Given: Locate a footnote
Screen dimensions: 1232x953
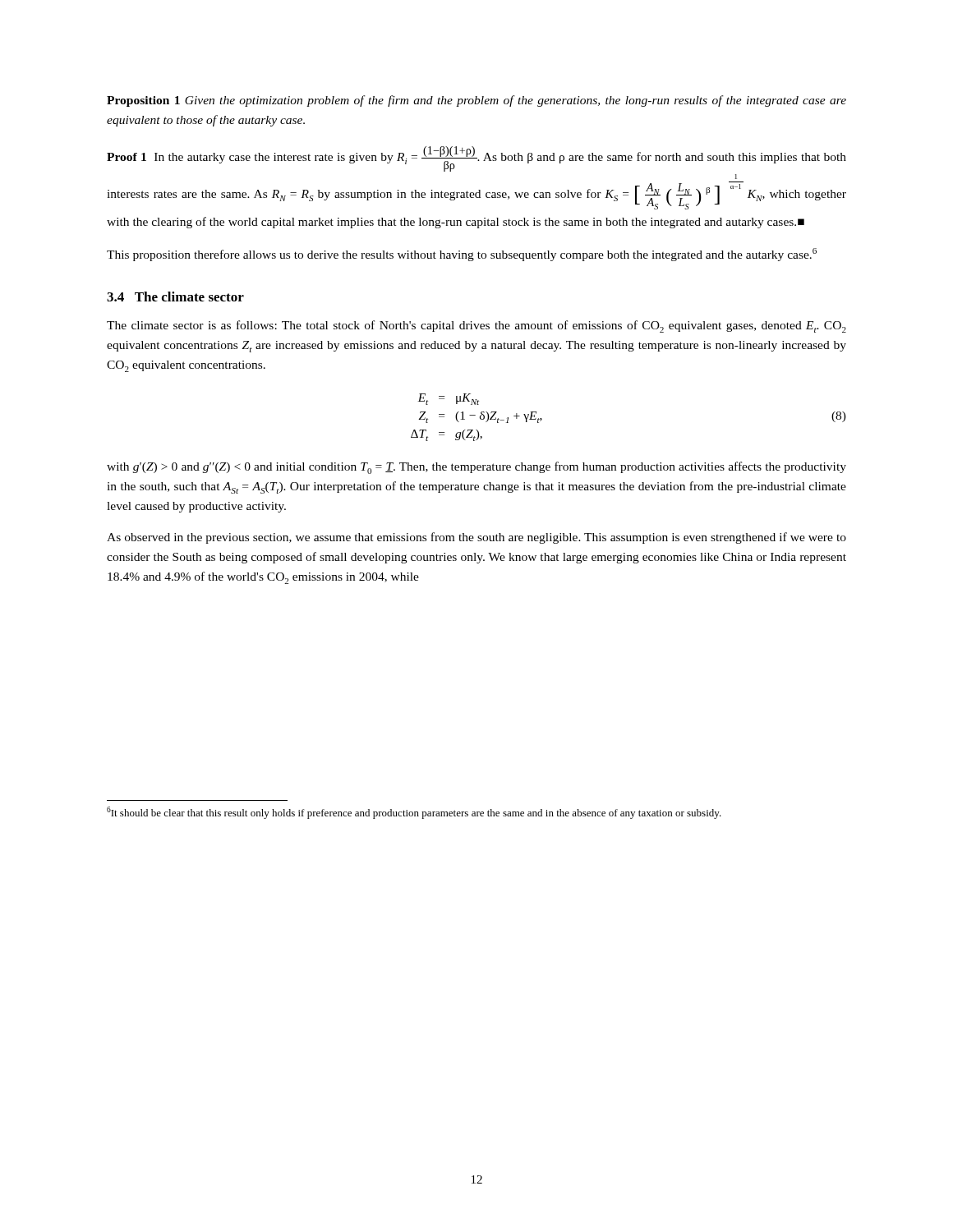Looking at the screenshot, I should (414, 813).
